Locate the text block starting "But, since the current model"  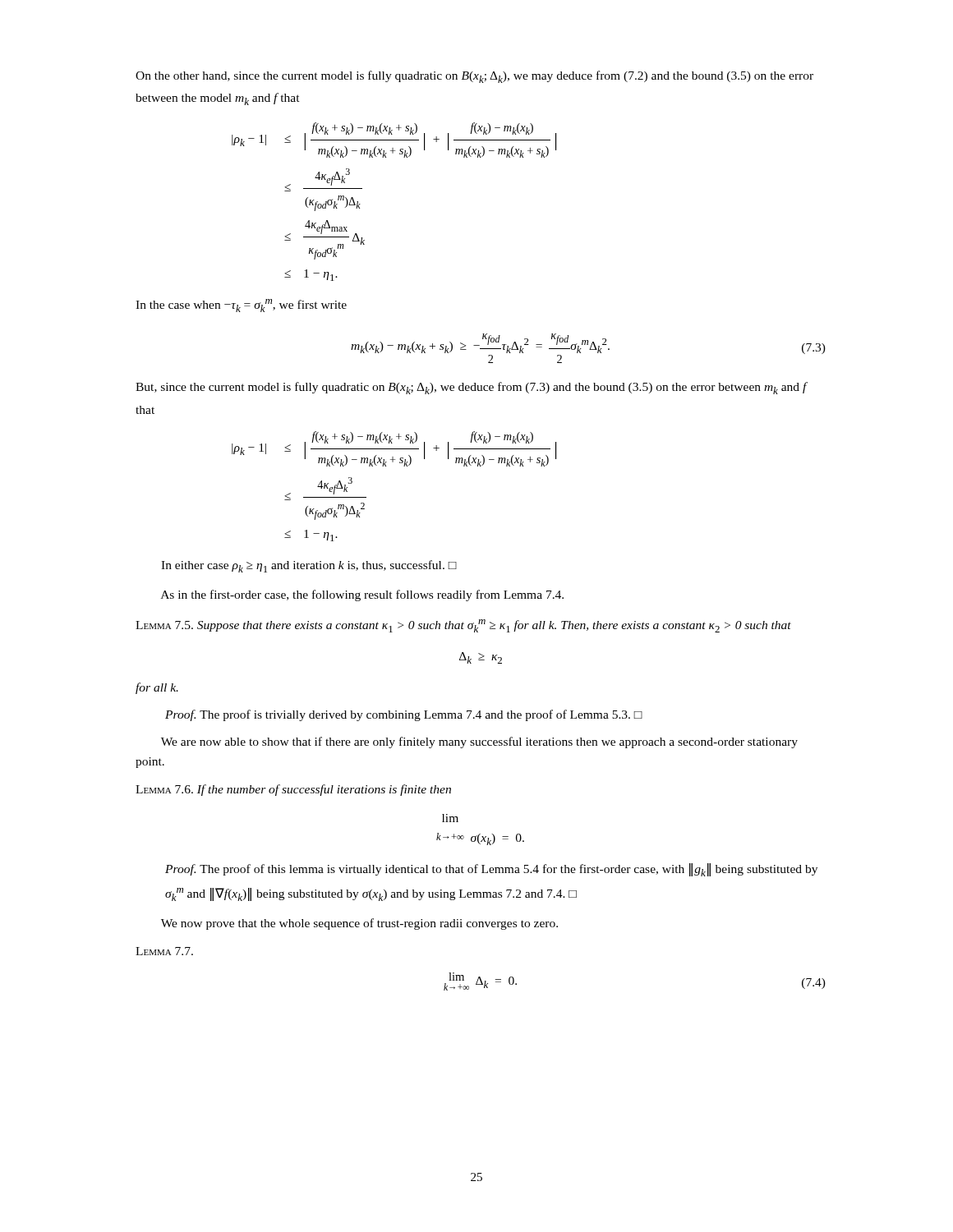(x=471, y=398)
